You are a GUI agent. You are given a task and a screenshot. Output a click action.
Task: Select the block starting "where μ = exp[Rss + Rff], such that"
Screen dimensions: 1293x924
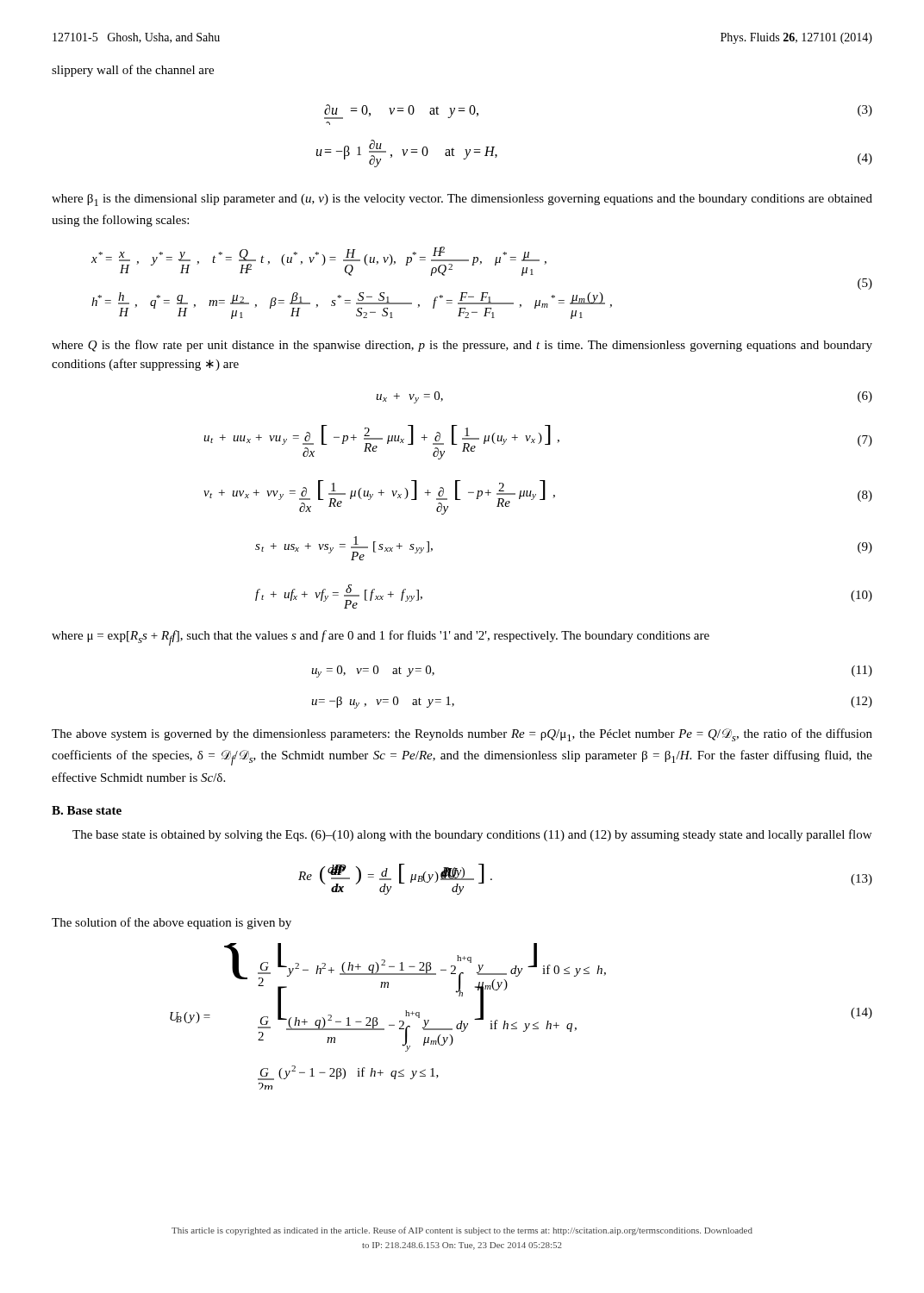click(x=462, y=637)
